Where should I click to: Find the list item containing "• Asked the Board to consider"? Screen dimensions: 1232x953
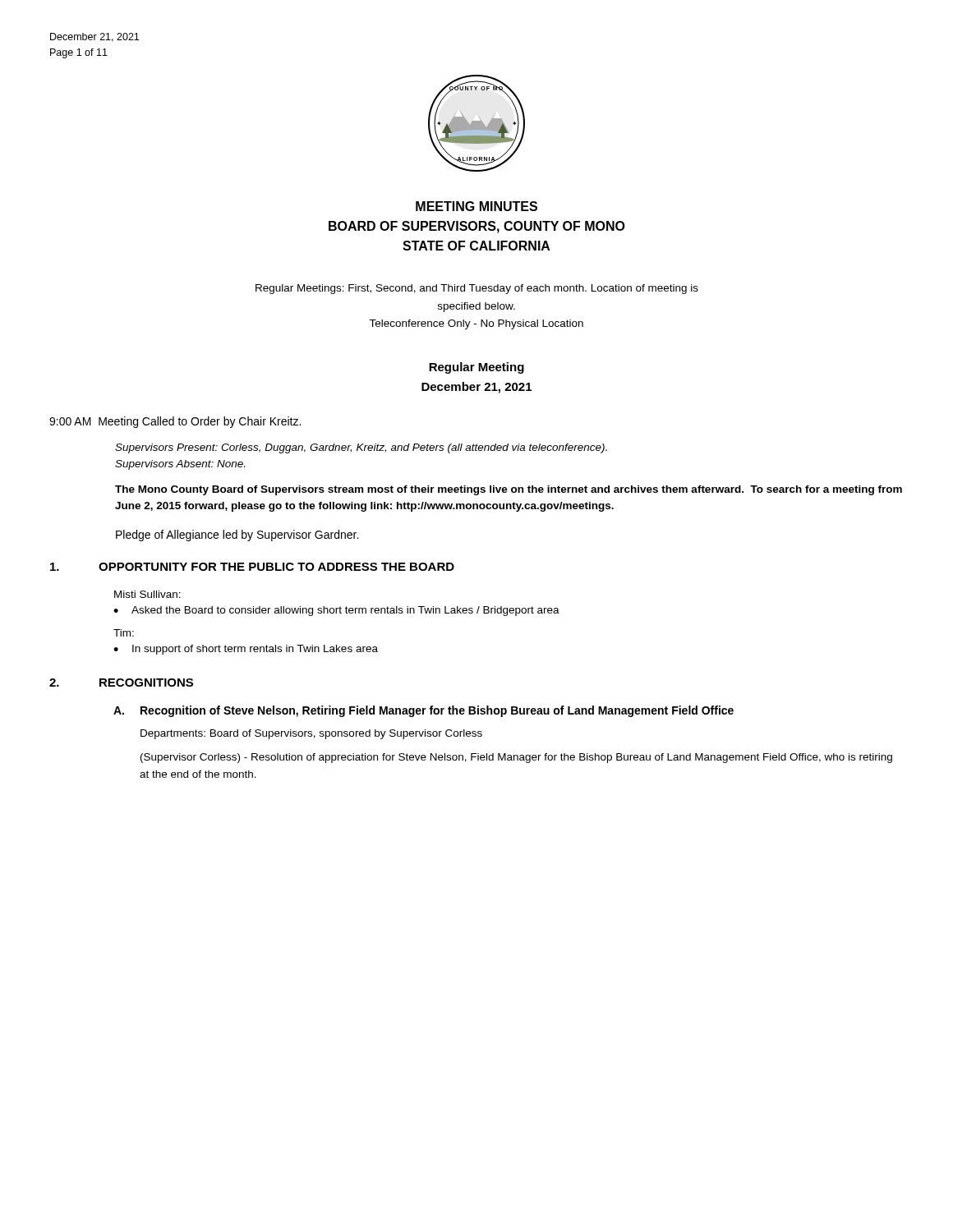[x=336, y=612]
